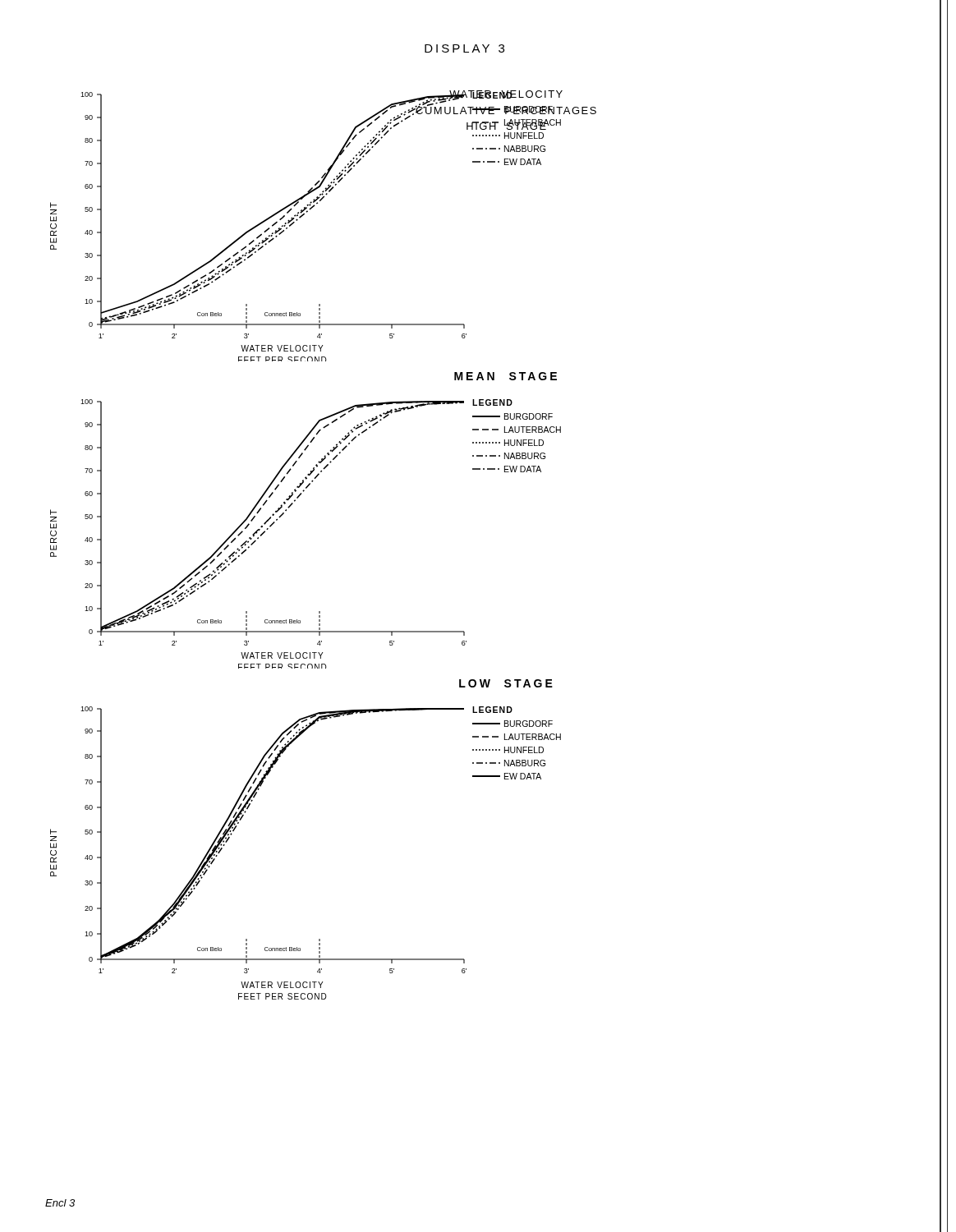Find "MEAN STAGE" on this page

(507, 376)
